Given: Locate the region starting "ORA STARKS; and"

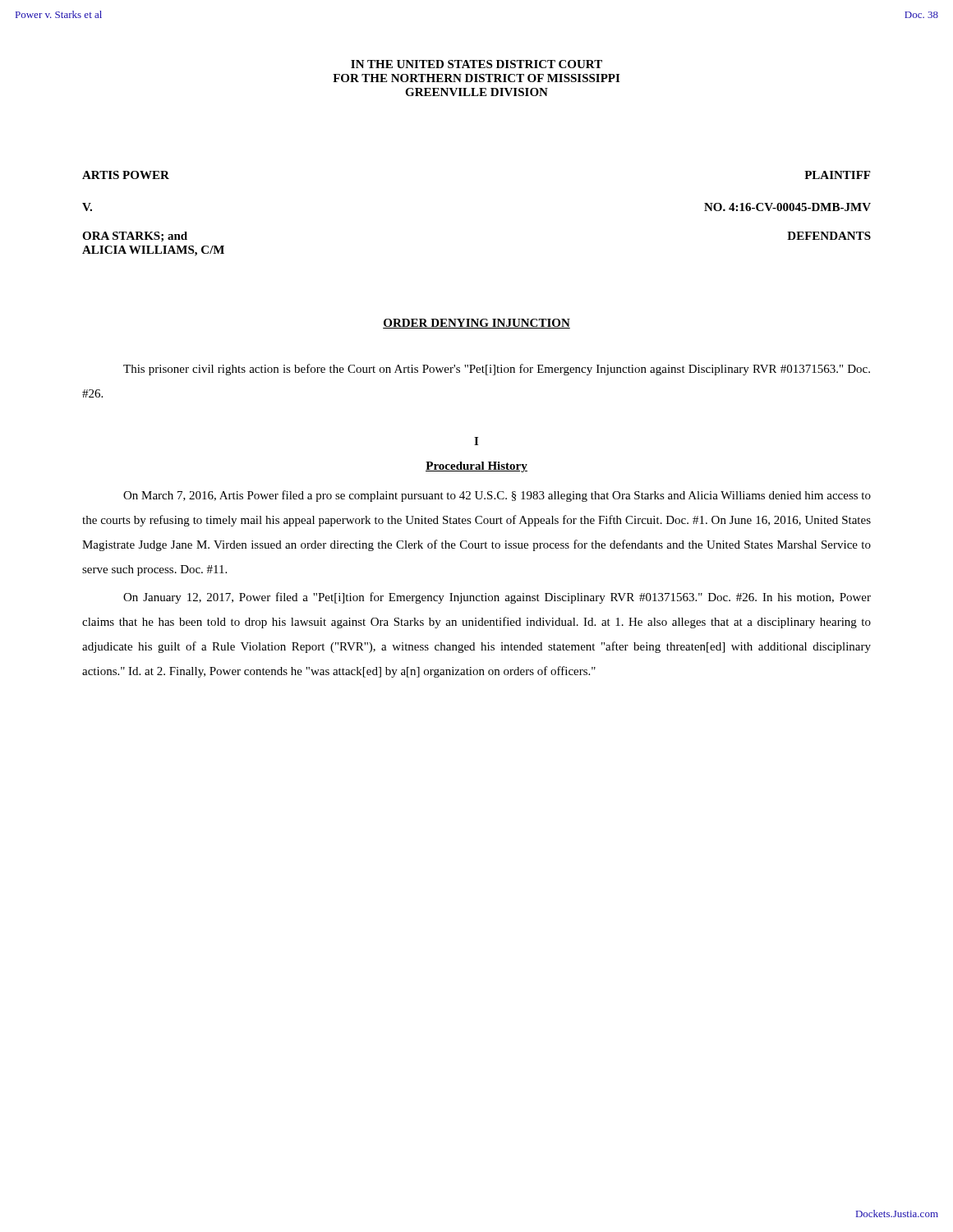Looking at the screenshot, I should [136, 236].
